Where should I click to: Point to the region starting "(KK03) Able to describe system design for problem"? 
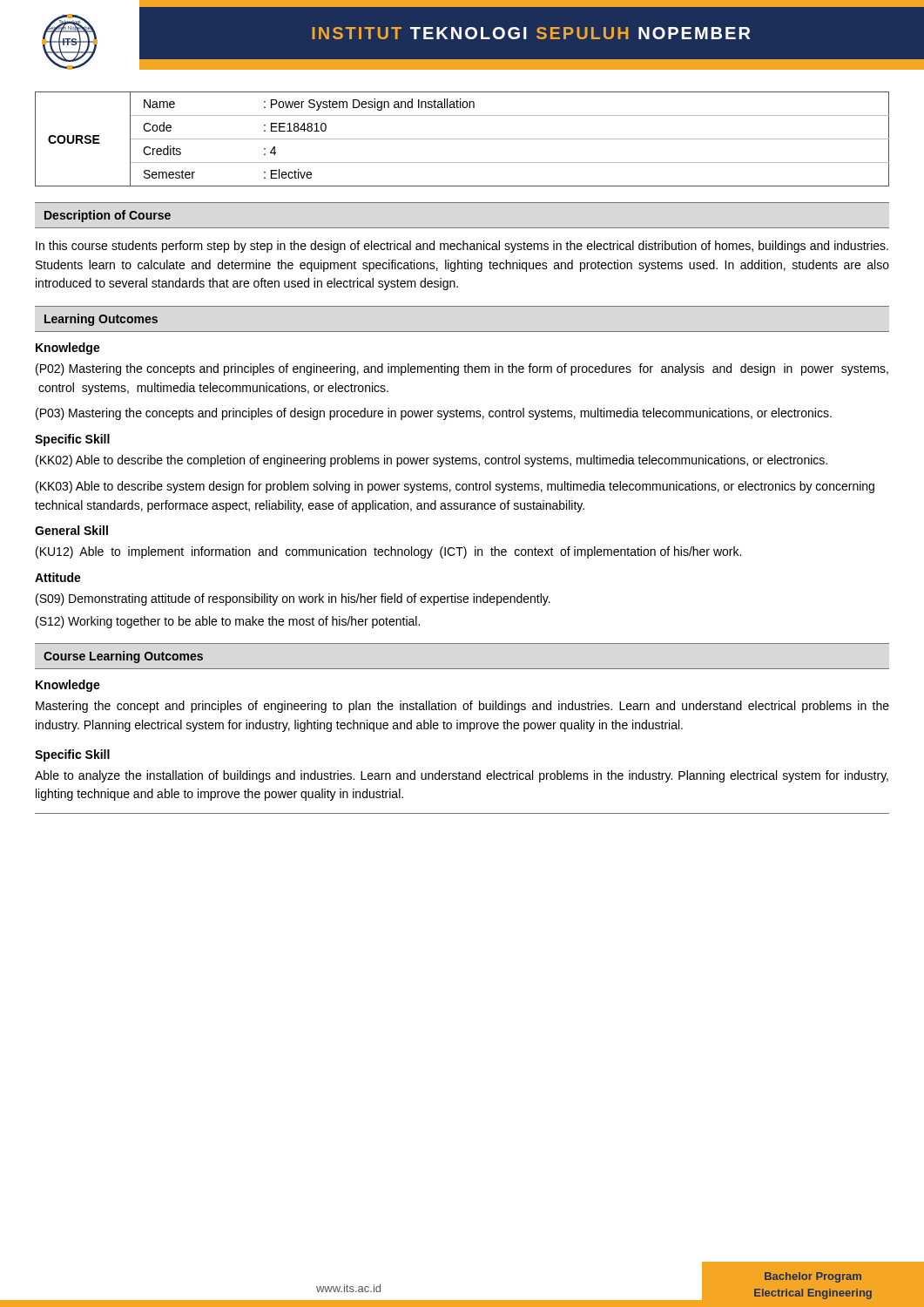455,495
